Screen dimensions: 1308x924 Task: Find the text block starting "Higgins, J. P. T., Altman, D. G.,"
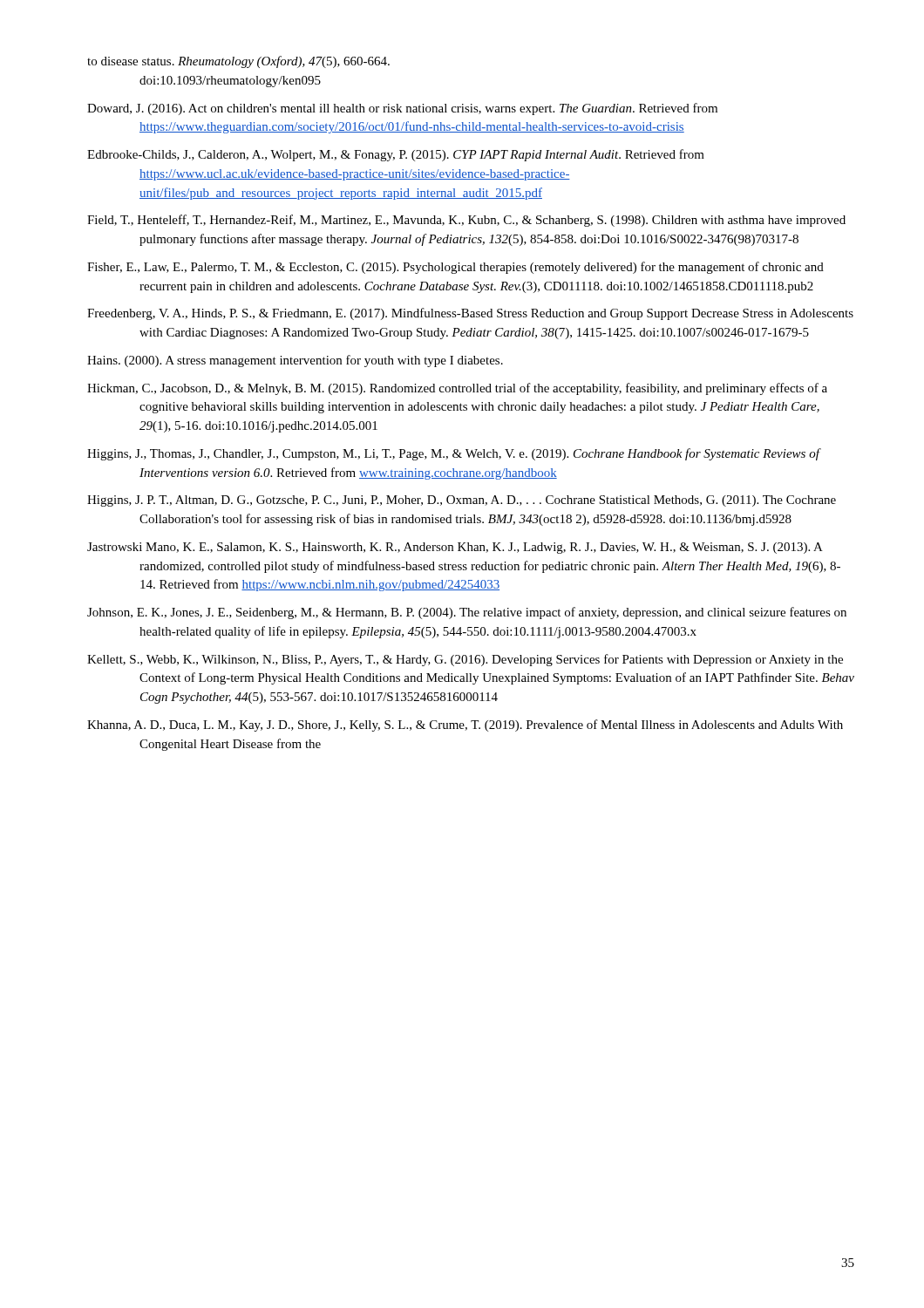click(x=462, y=509)
